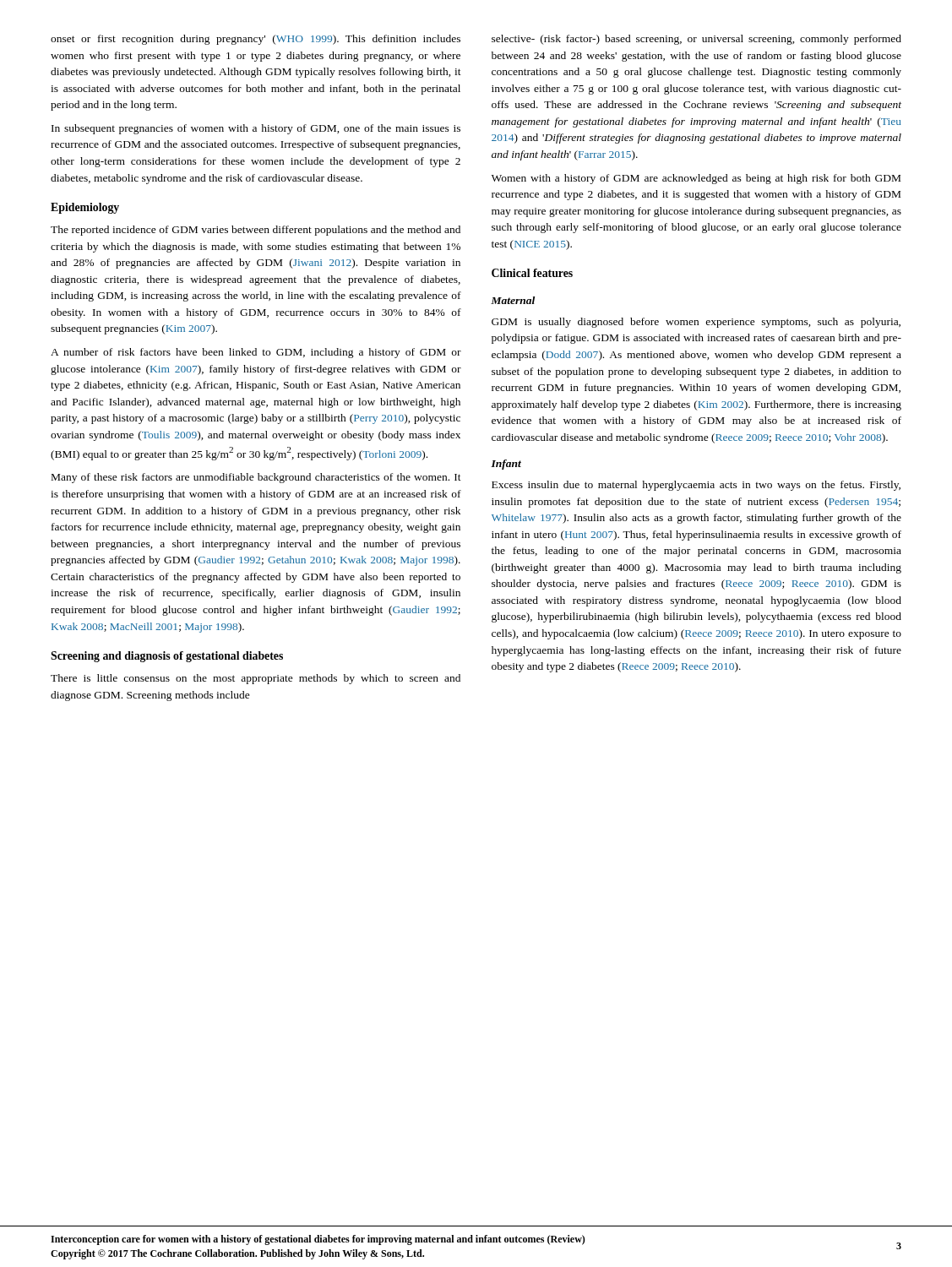Find the passage starting "GDM is usually diagnosed before women experience symptoms,"
The width and height of the screenshot is (952, 1267).
tap(696, 379)
